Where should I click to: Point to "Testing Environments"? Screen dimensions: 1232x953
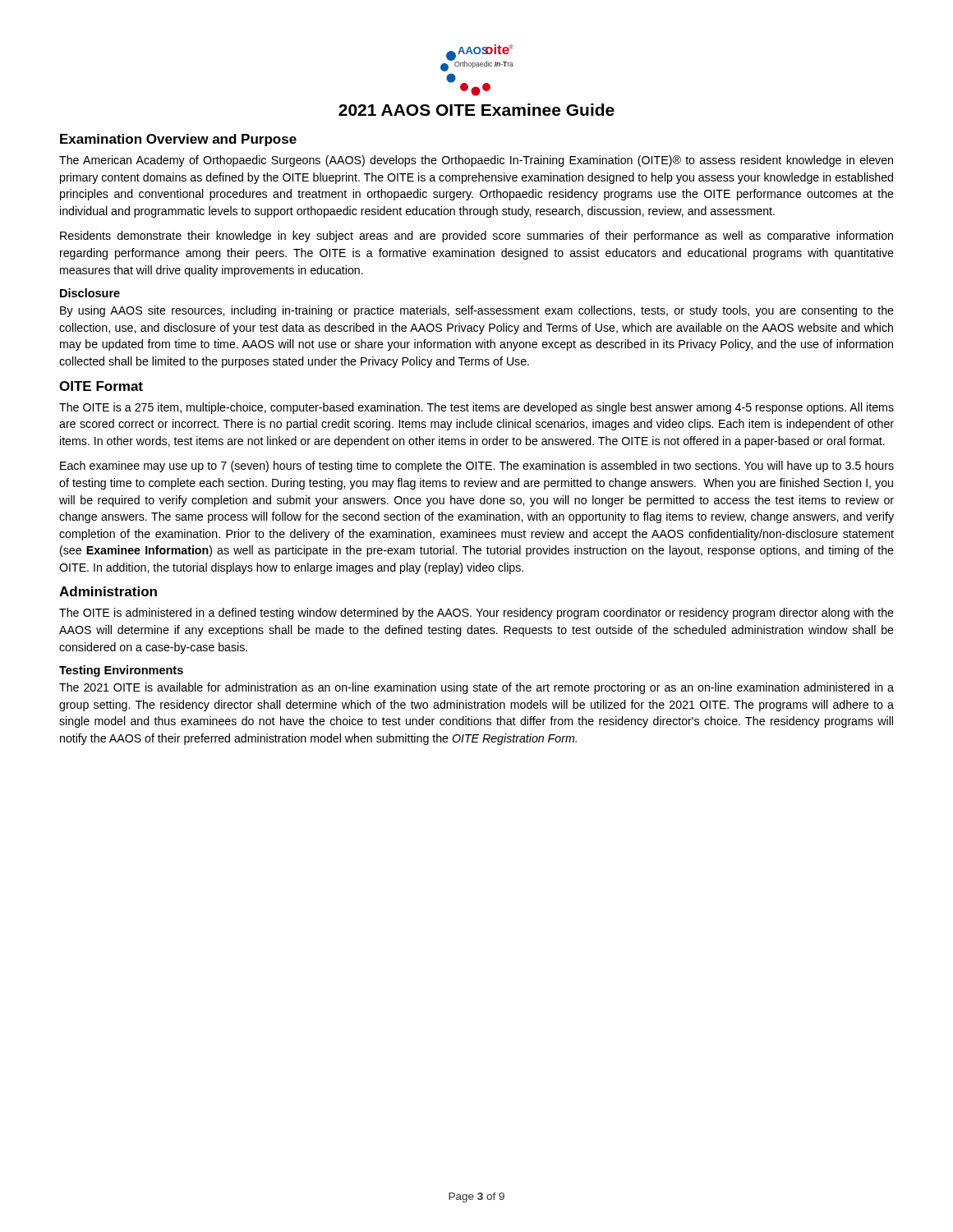tap(121, 670)
